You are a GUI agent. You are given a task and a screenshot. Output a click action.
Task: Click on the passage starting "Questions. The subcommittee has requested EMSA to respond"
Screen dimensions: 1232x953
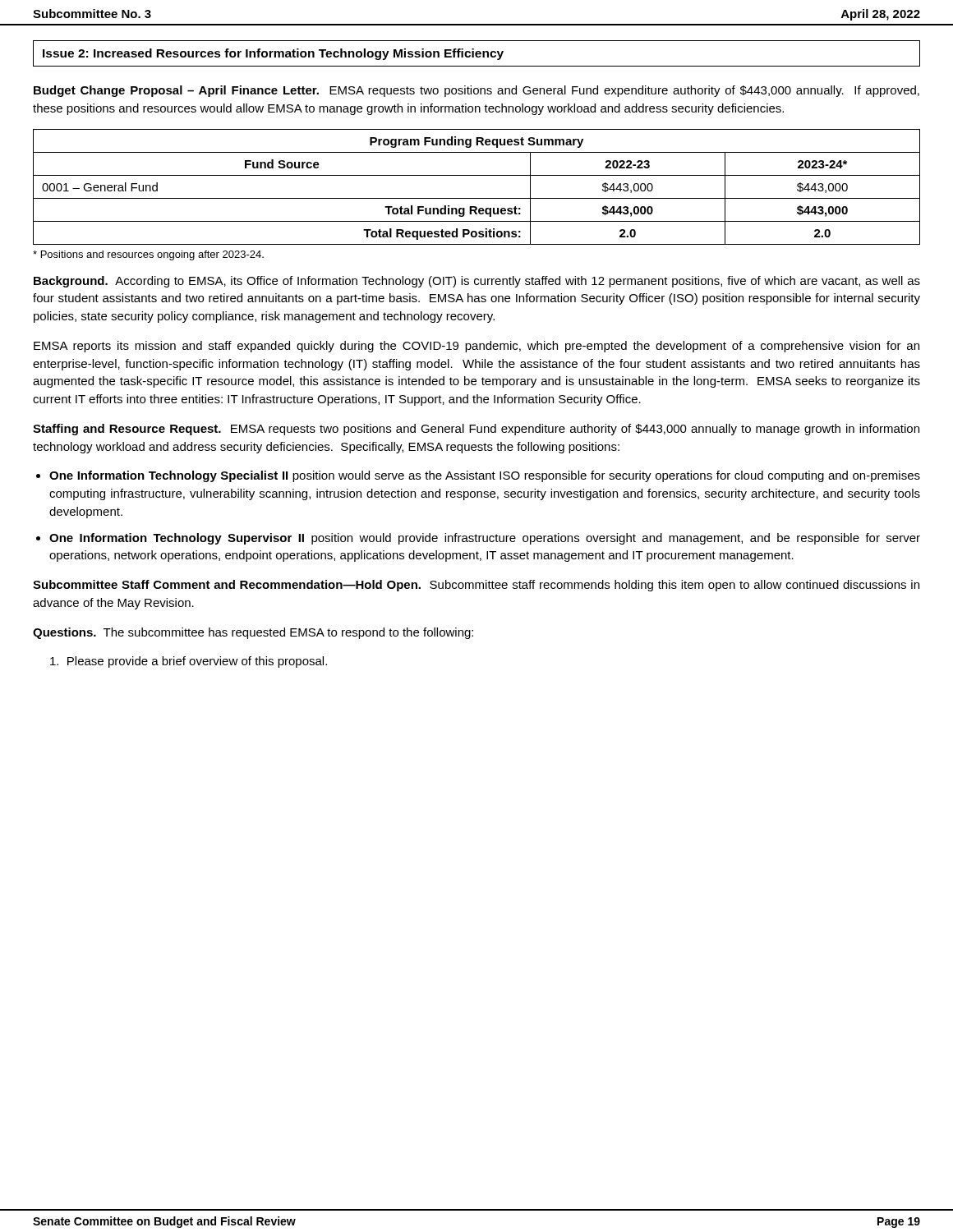pos(254,632)
